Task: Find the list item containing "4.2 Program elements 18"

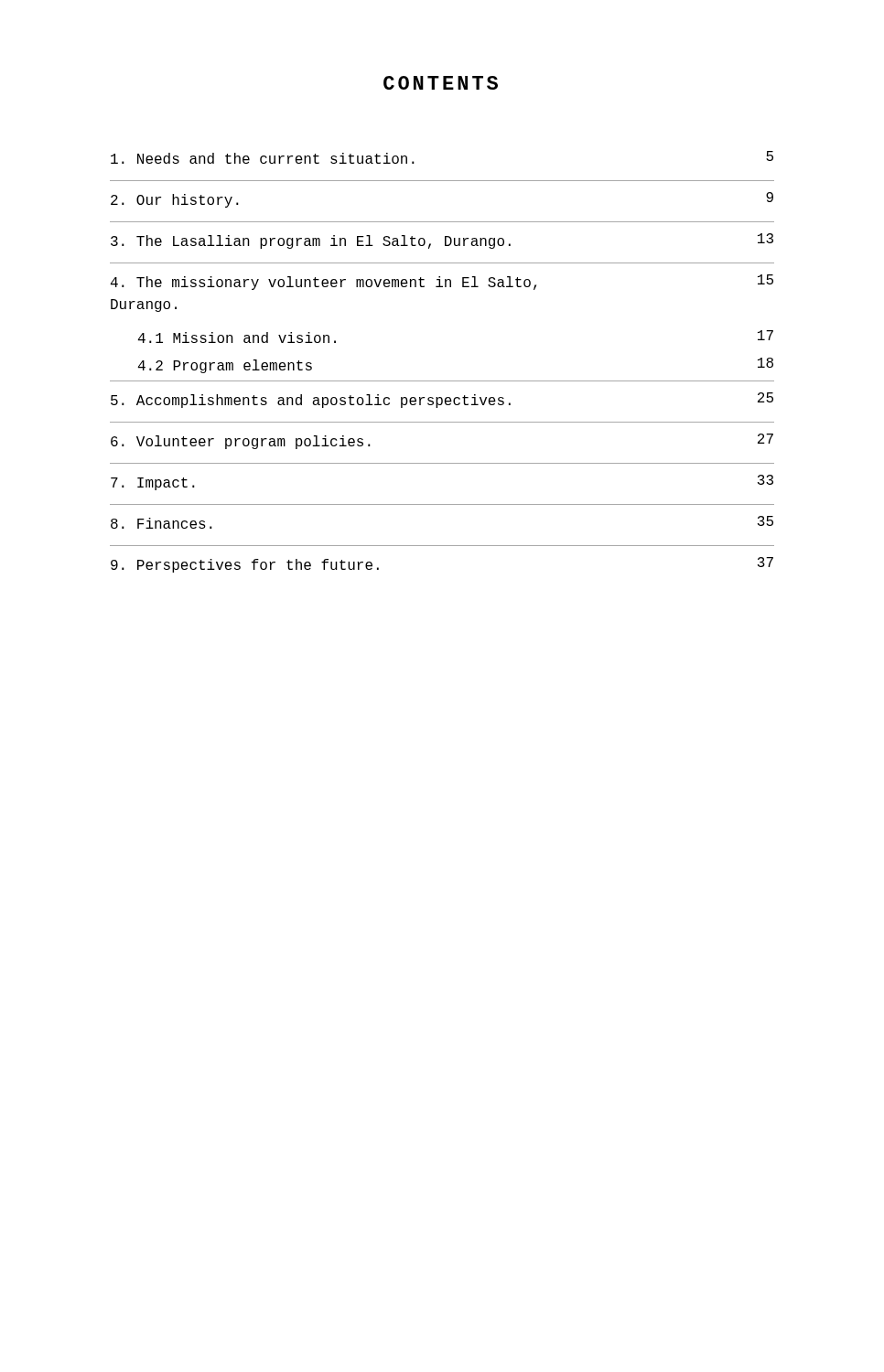Action: [224, 365]
